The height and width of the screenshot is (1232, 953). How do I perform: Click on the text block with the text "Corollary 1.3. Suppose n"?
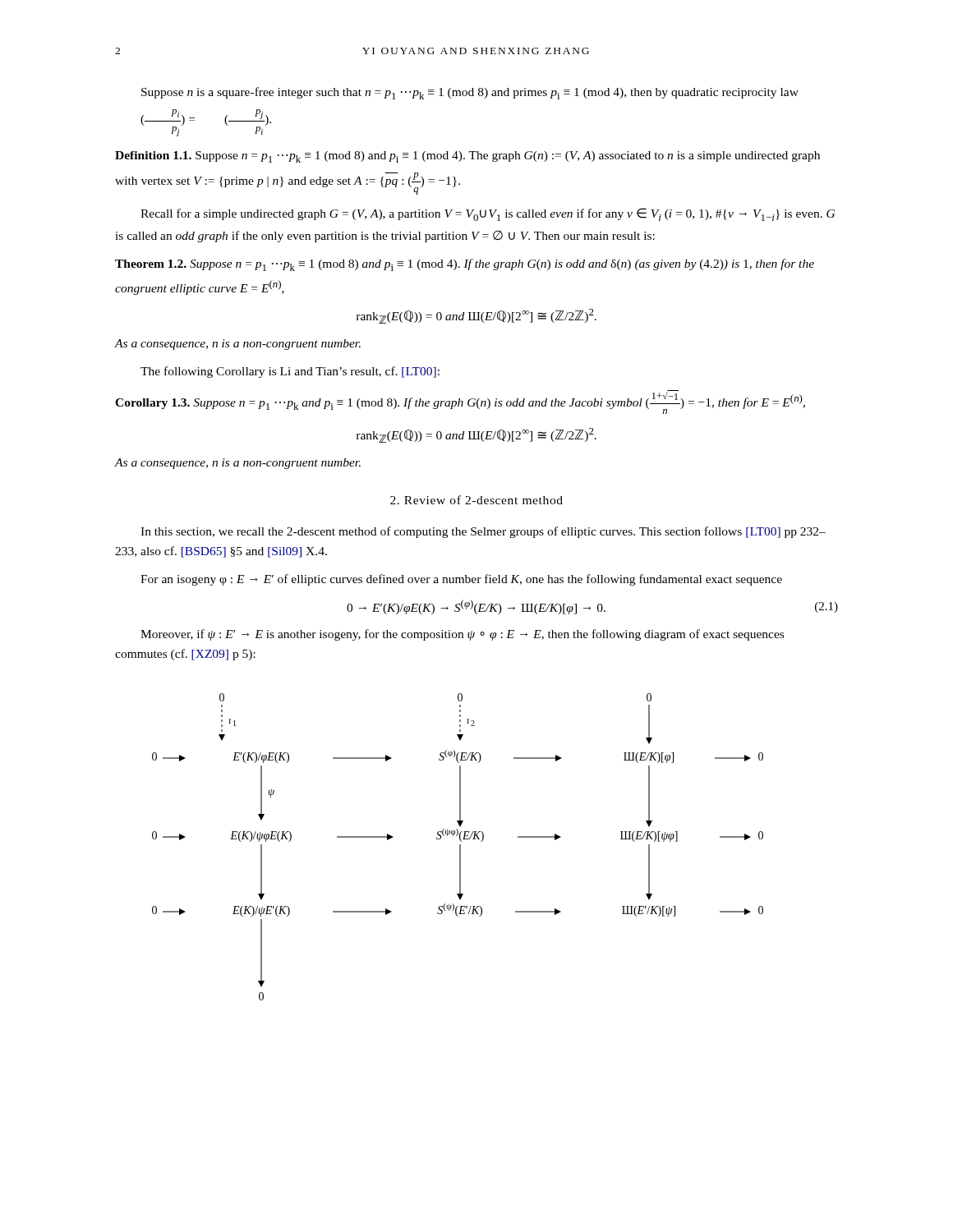pyautogui.click(x=476, y=431)
